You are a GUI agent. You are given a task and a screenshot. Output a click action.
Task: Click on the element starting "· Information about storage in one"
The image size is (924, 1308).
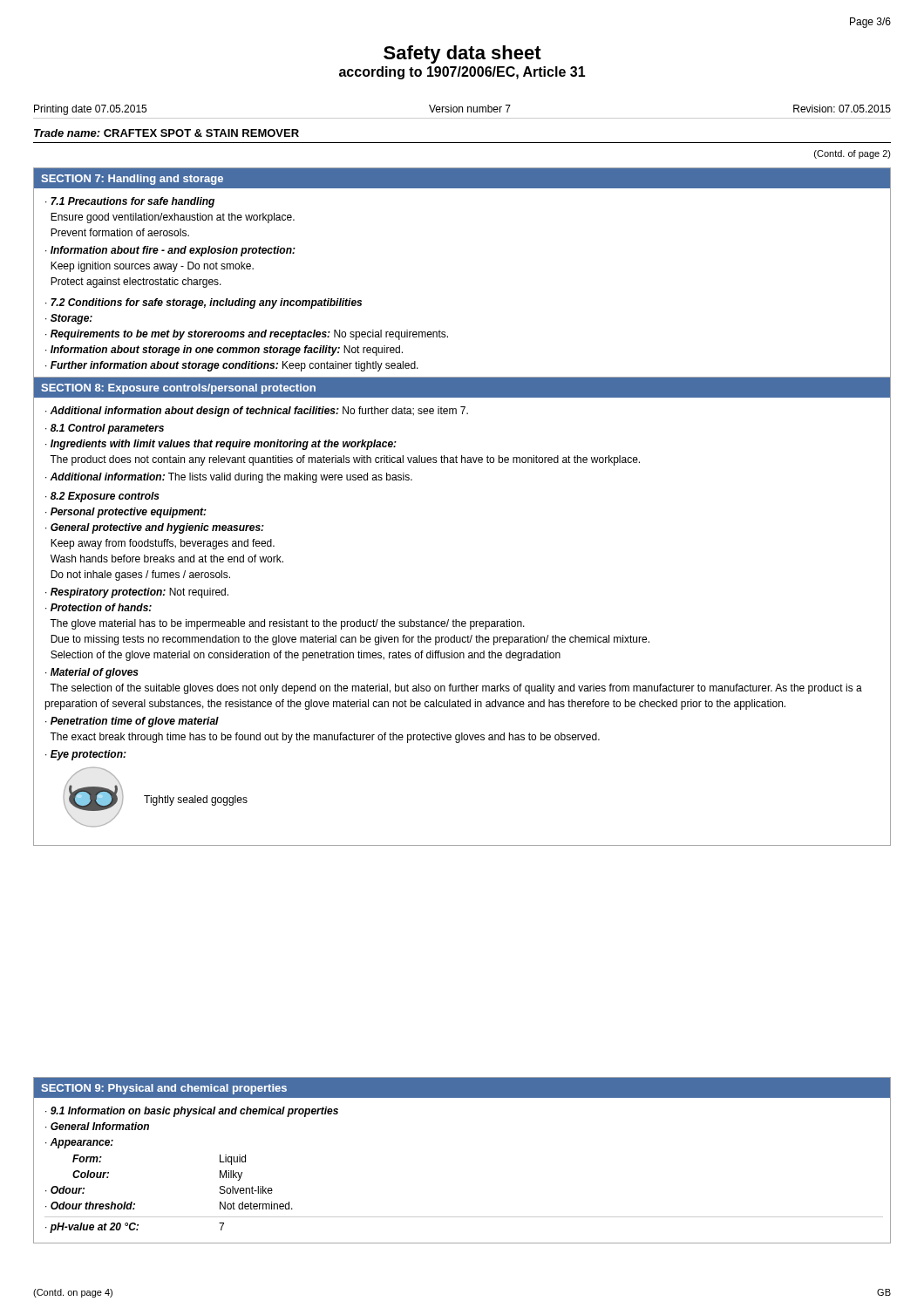pos(224,350)
